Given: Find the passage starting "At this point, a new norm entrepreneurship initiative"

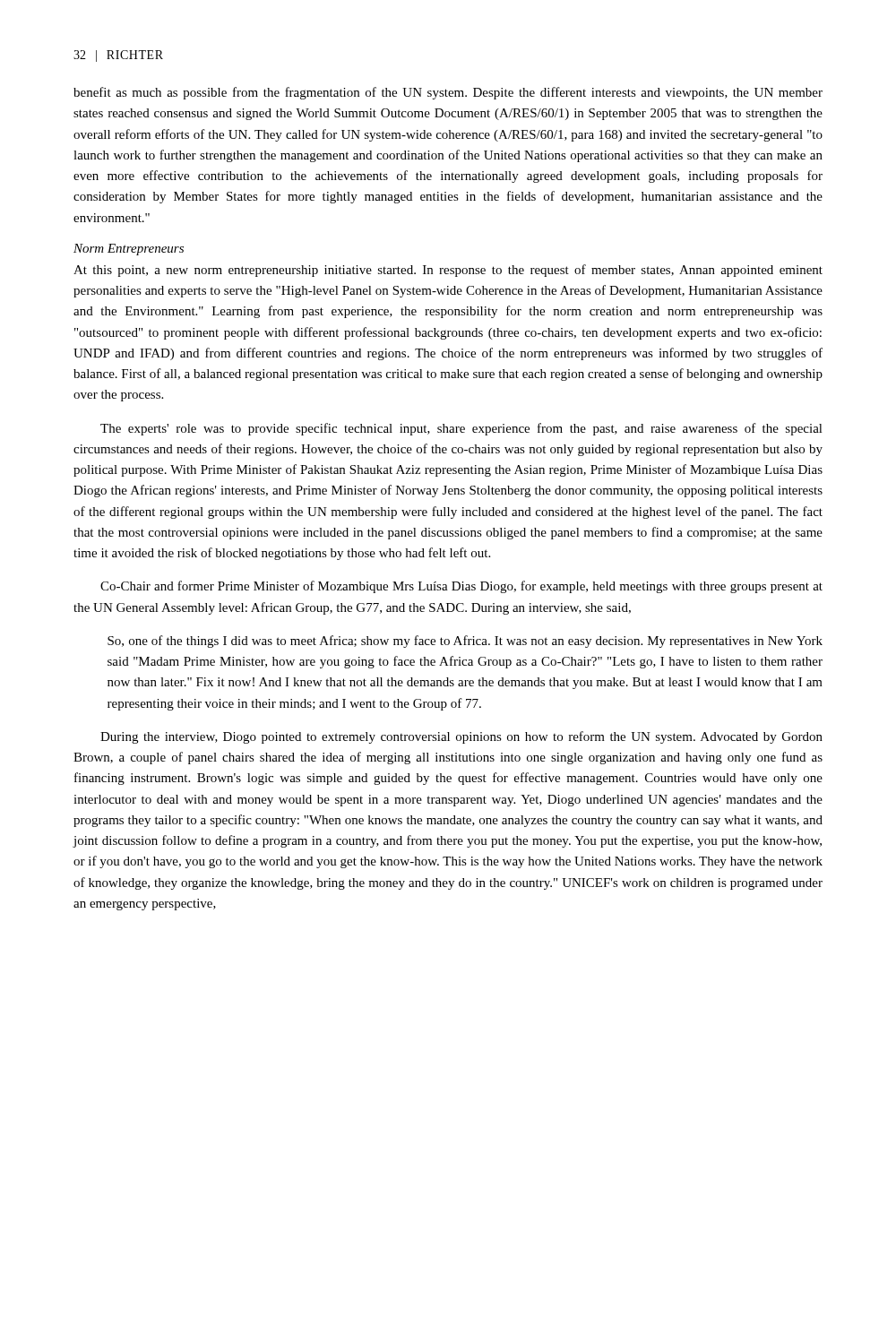Looking at the screenshot, I should pos(448,333).
